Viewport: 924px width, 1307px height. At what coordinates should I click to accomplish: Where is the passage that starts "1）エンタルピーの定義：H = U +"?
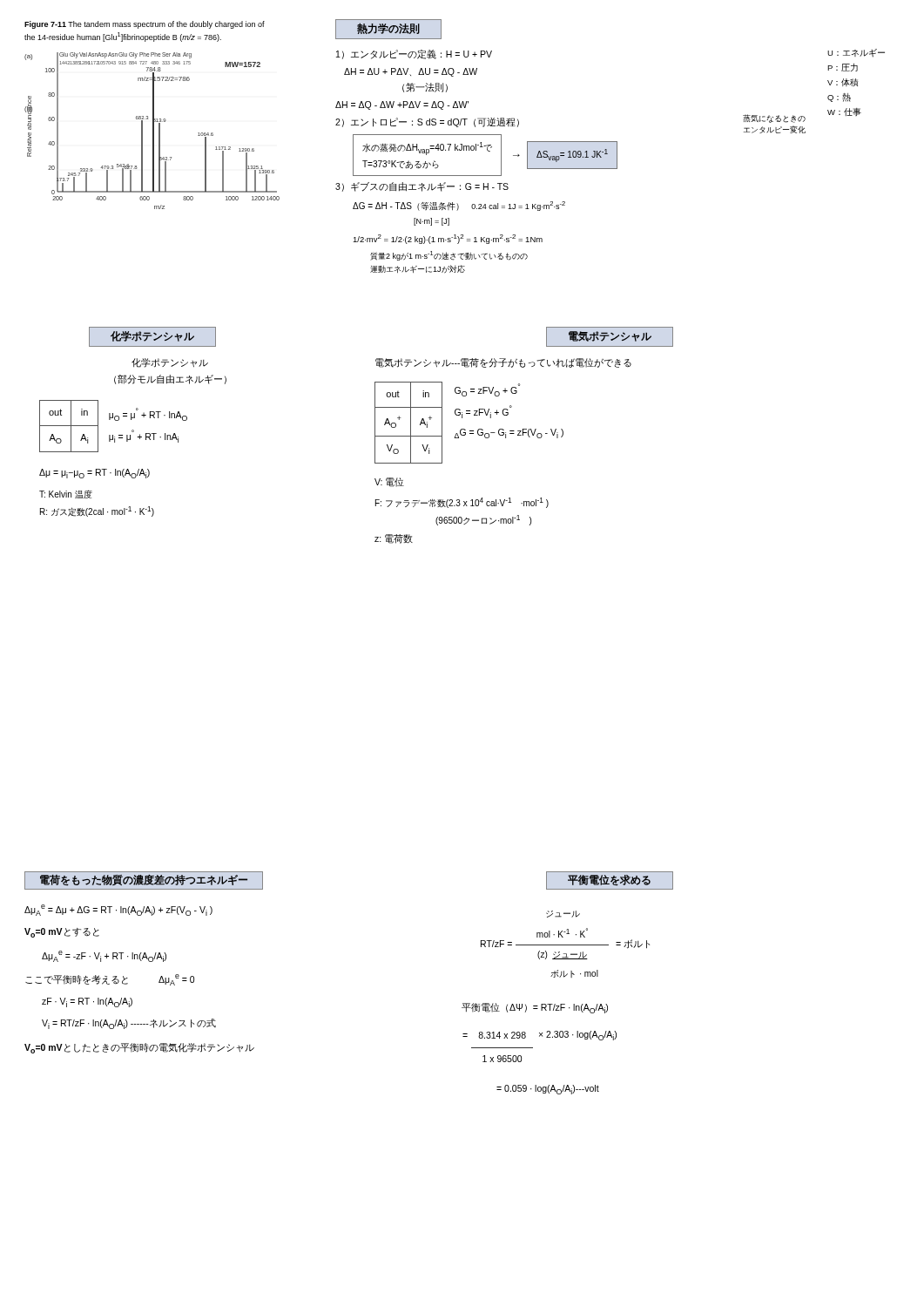point(417,54)
